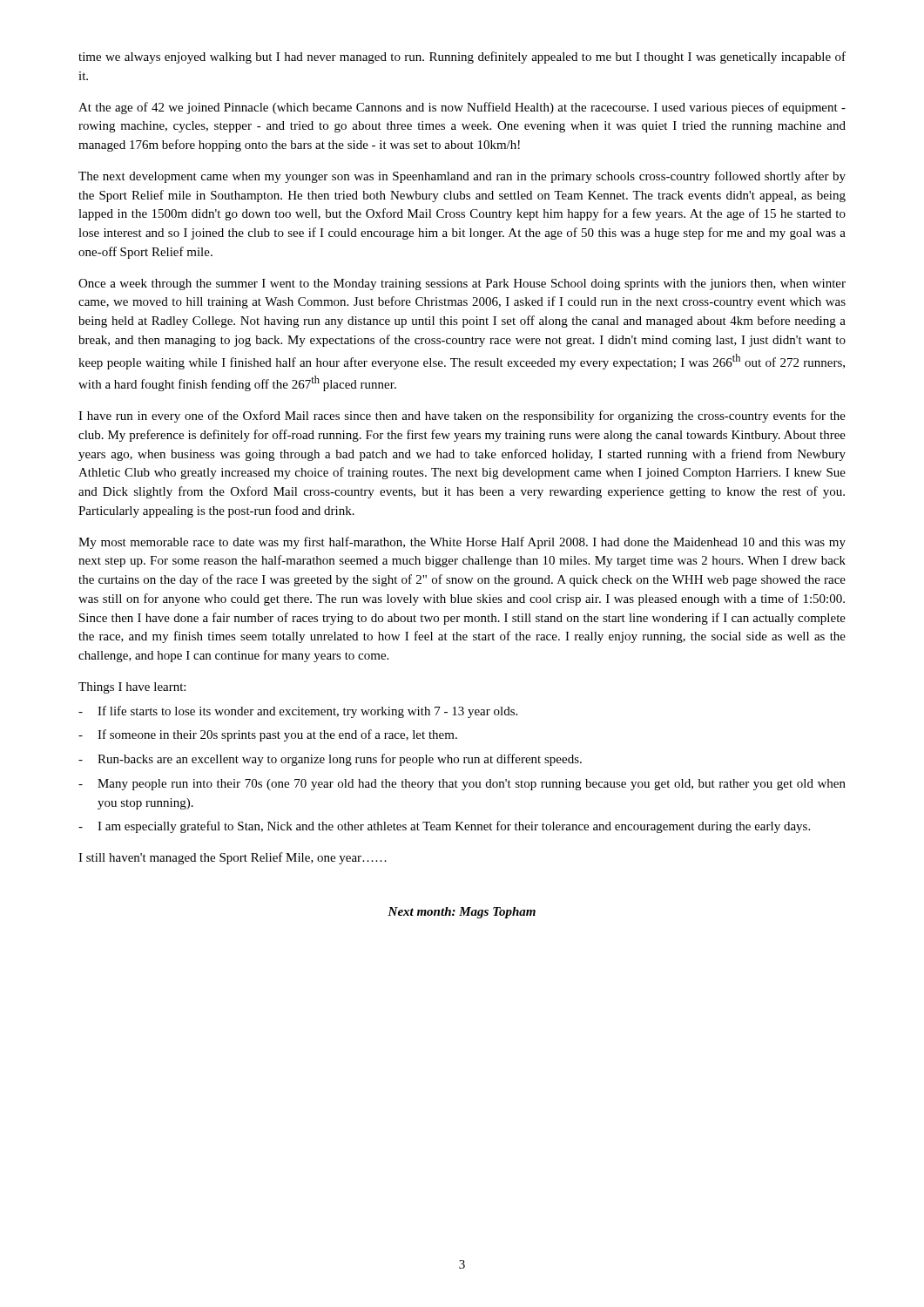The width and height of the screenshot is (924, 1307).
Task: Find the block on this page that starts "The next development came"
Action: coord(462,214)
